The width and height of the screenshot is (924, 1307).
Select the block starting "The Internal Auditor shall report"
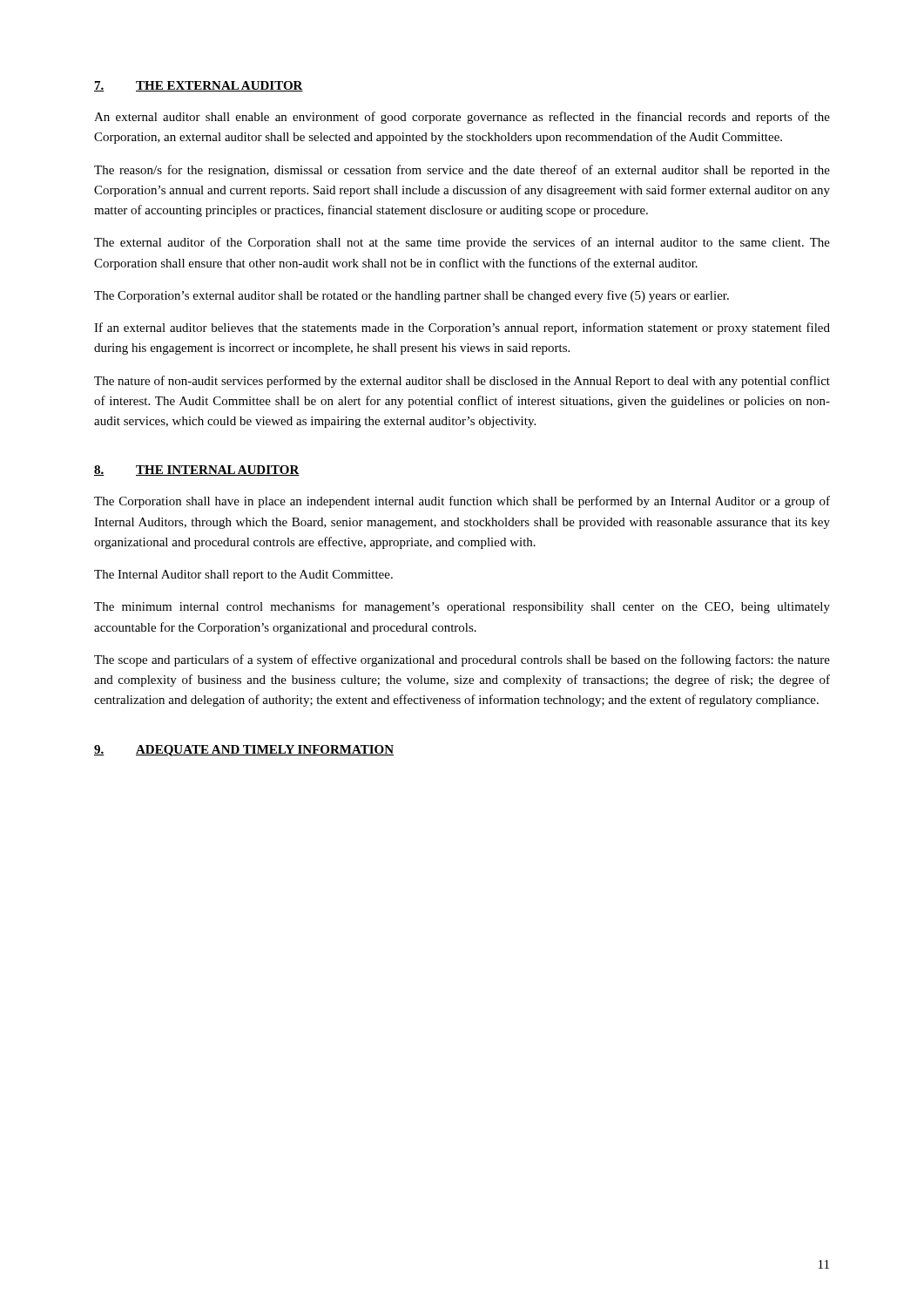[244, 574]
